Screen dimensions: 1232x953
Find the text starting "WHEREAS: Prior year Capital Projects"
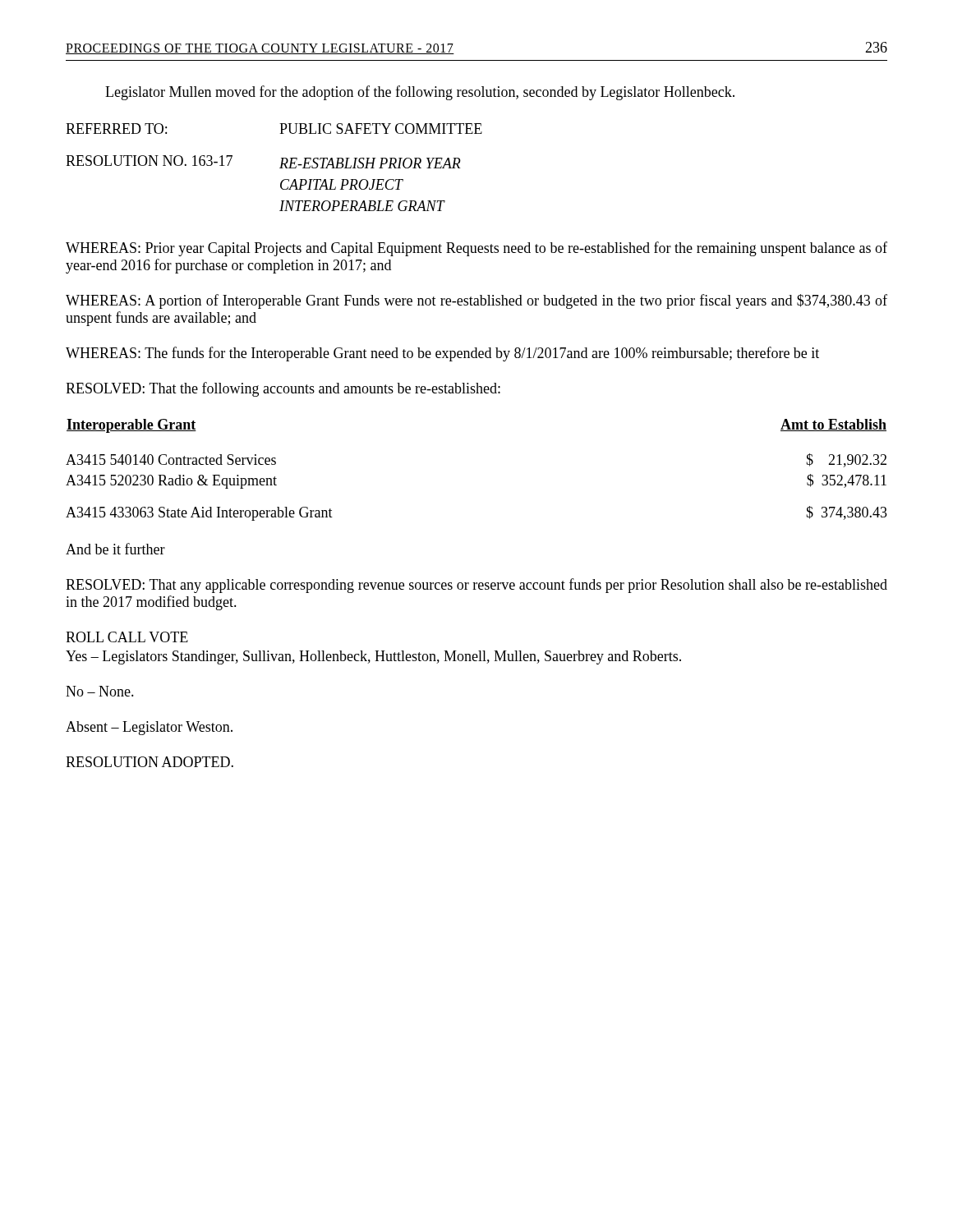click(476, 257)
